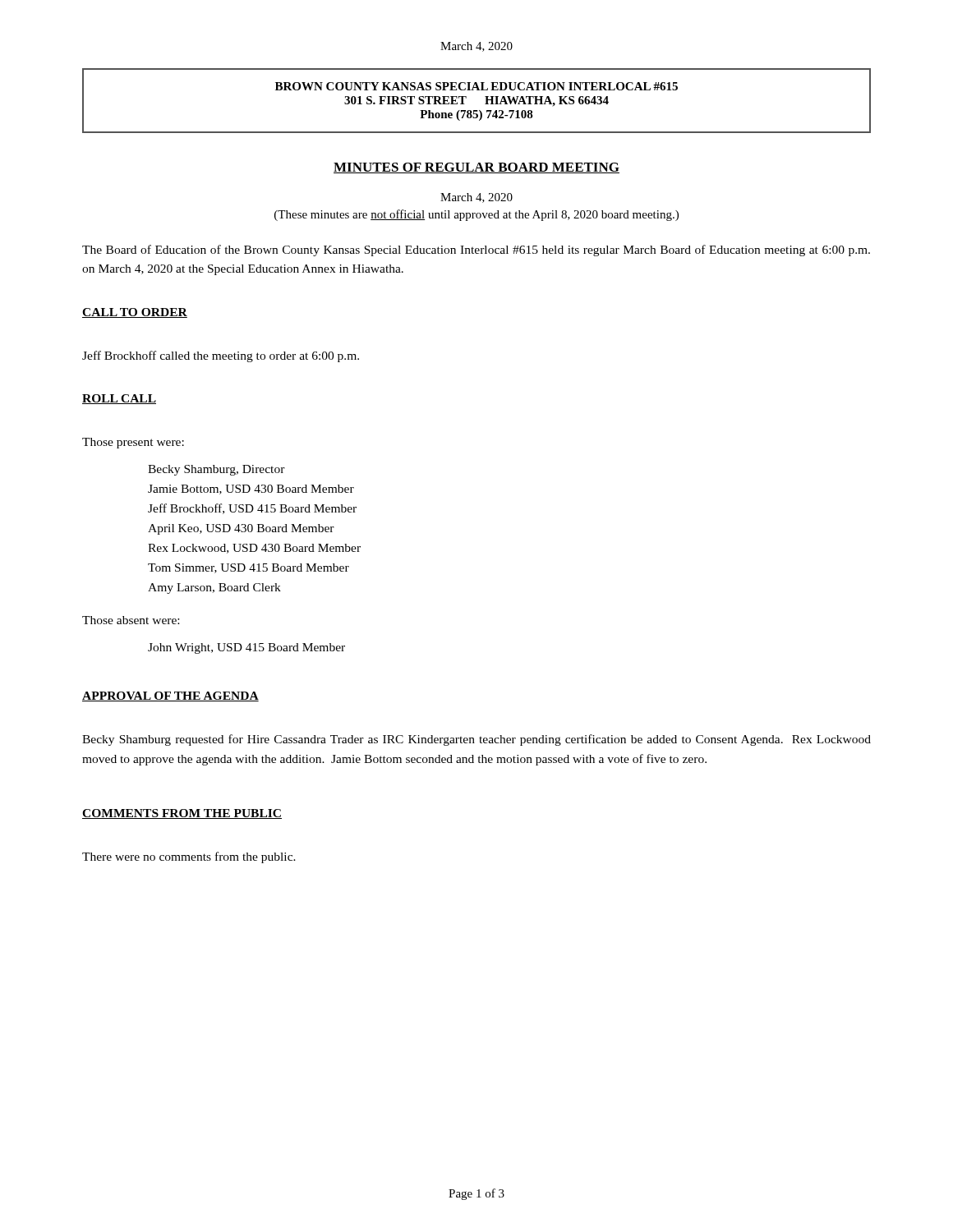Point to the element starting "Those absent were:"
953x1232 pixels.
click(x=131, y=620)
